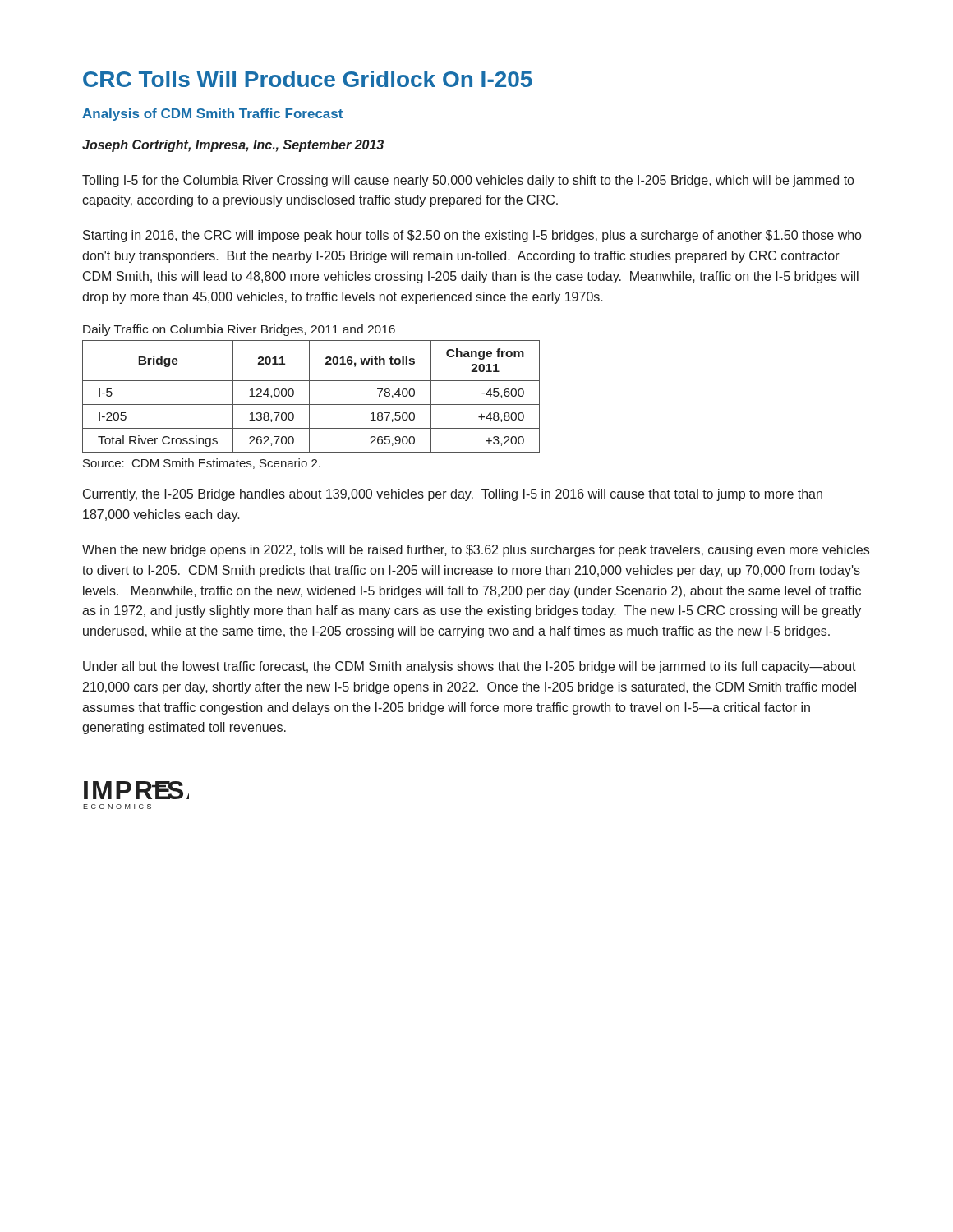Find the section header on this page that starts "Analysis of CDM Smith Traffic"
953x1232 pixels.
coord(213,113)
